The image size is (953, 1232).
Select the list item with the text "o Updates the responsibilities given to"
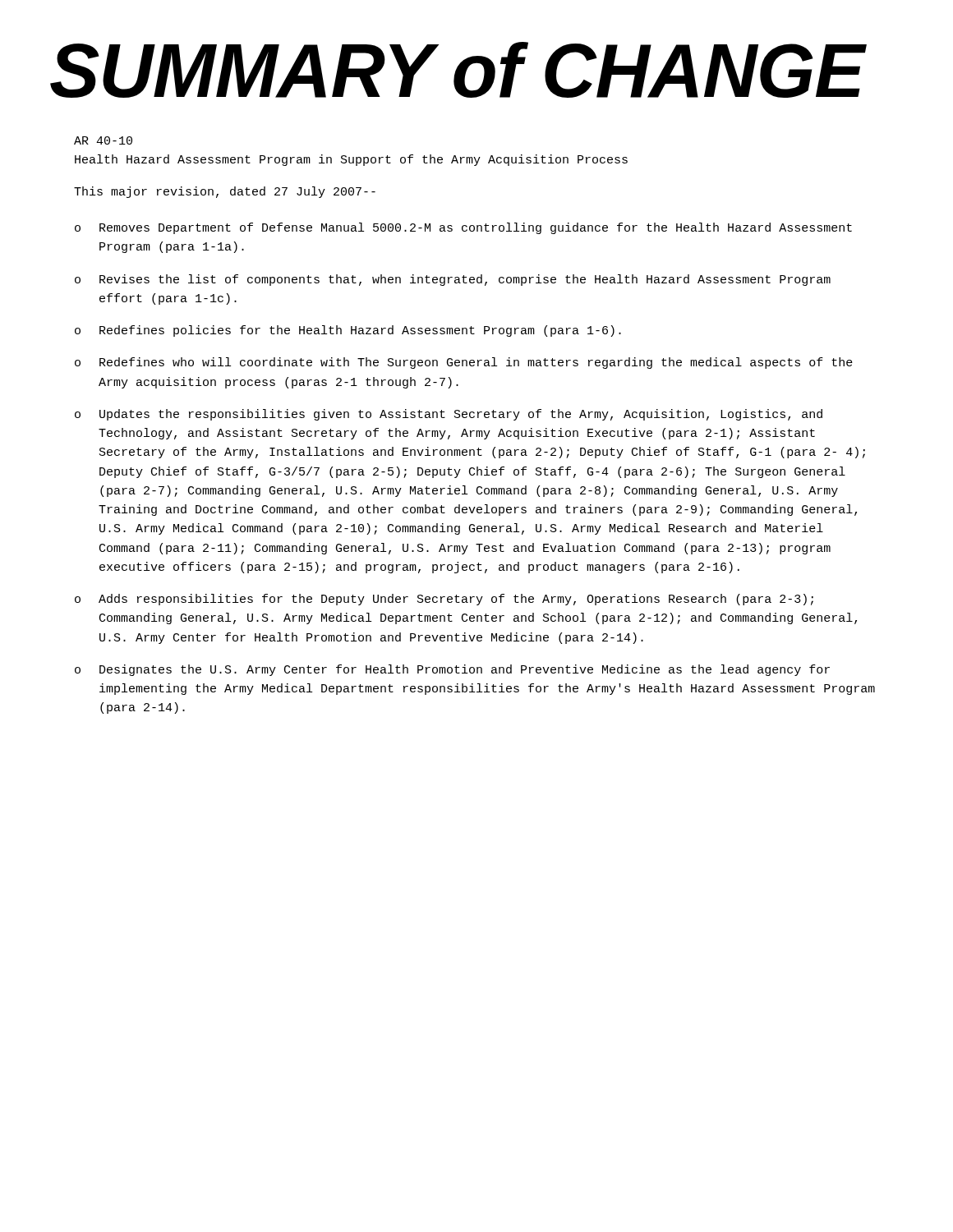[476, 492]
